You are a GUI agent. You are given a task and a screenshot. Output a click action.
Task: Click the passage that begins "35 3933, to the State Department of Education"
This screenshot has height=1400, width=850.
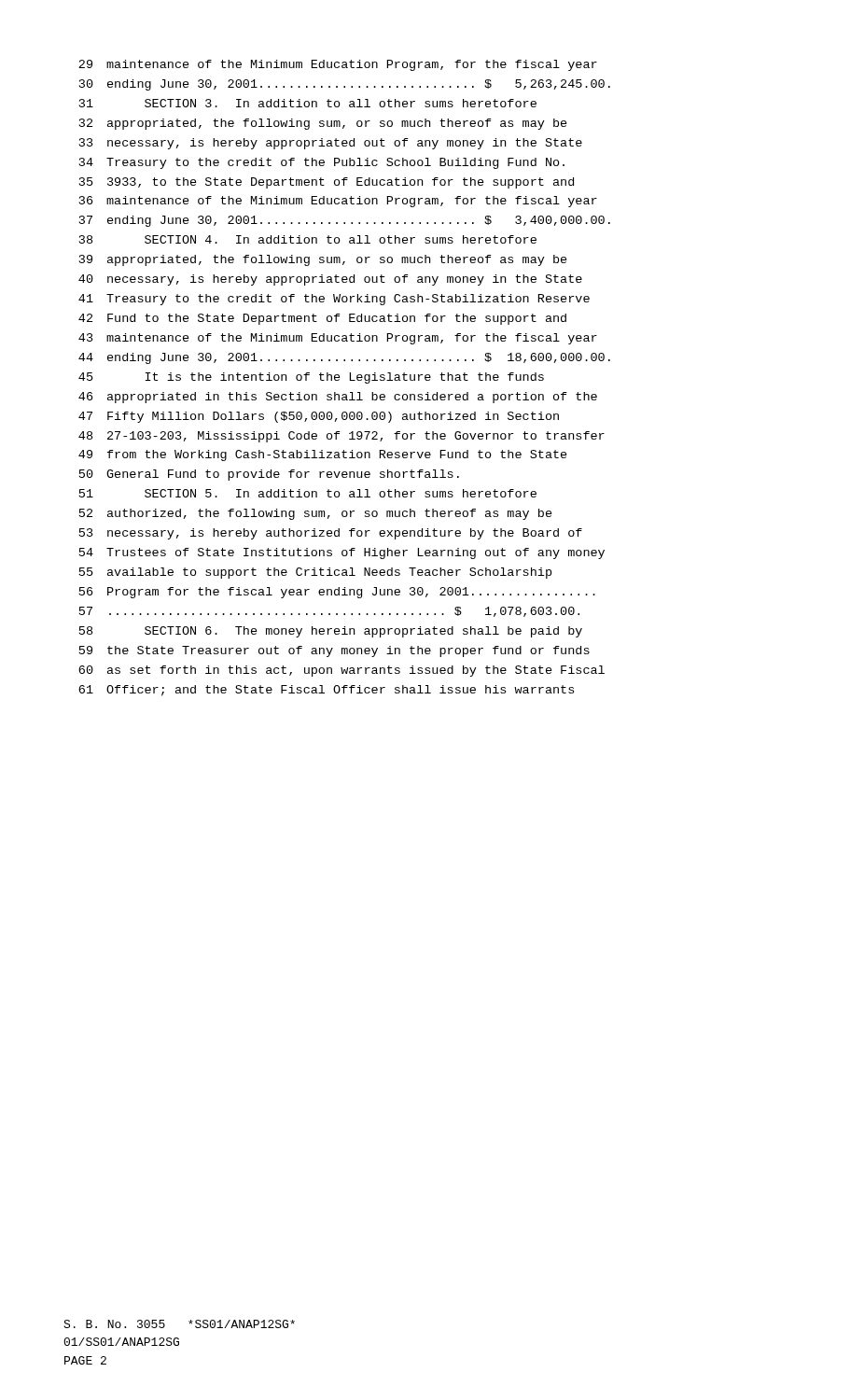point(319,183)
